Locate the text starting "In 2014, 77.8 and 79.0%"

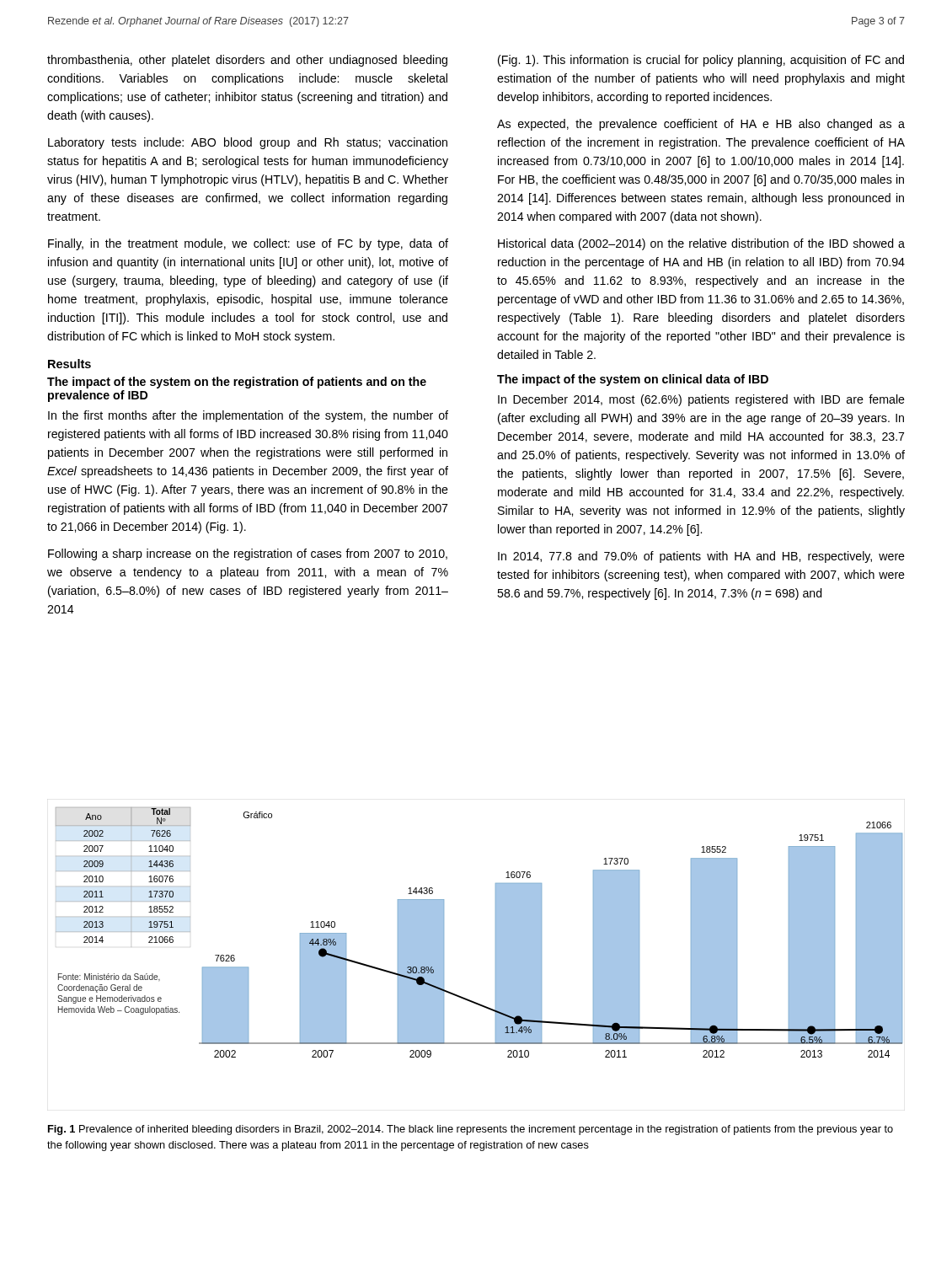[701, 575]
